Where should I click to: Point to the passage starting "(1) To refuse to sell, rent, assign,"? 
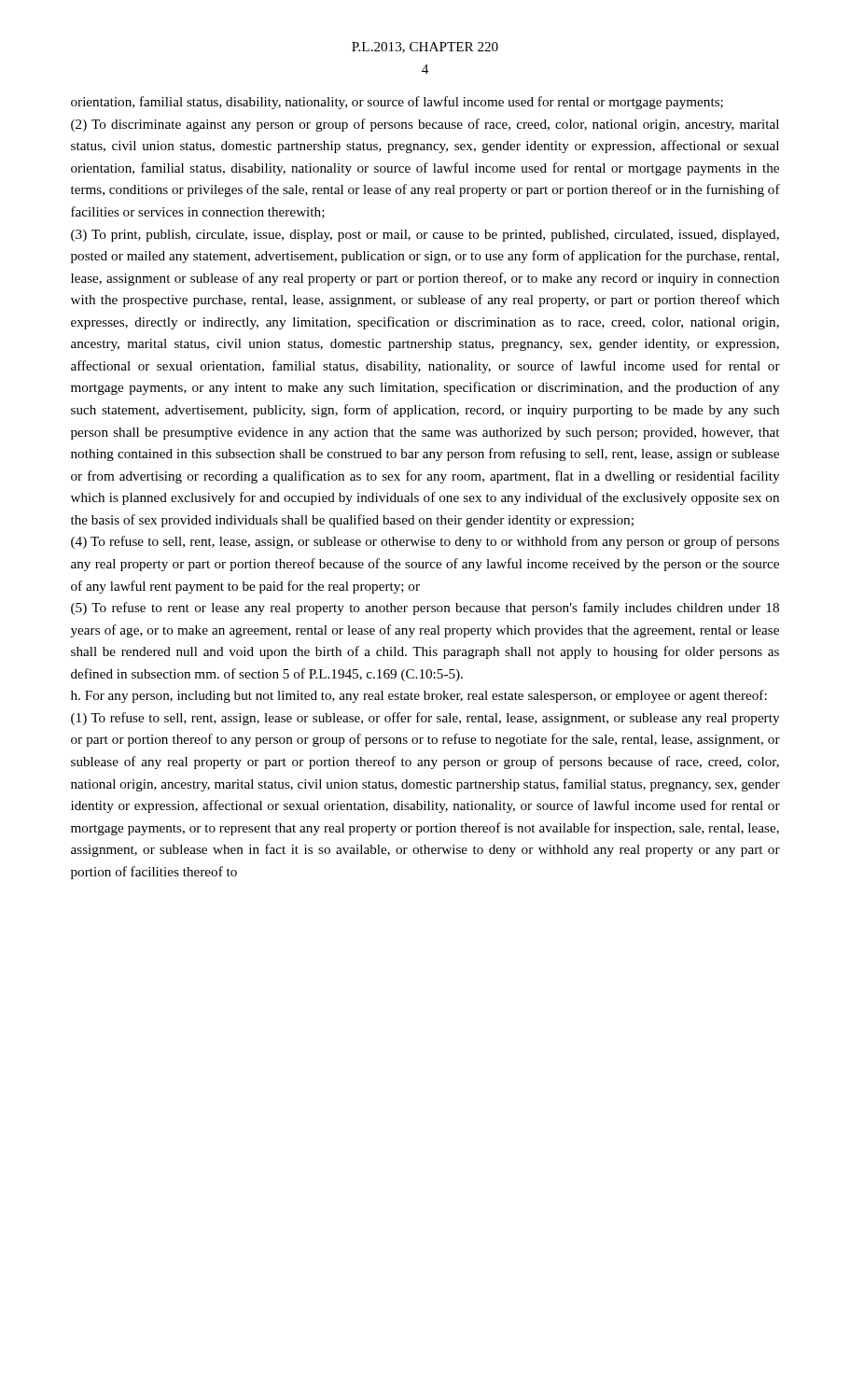pyautogui.click(x=425, y=794)
